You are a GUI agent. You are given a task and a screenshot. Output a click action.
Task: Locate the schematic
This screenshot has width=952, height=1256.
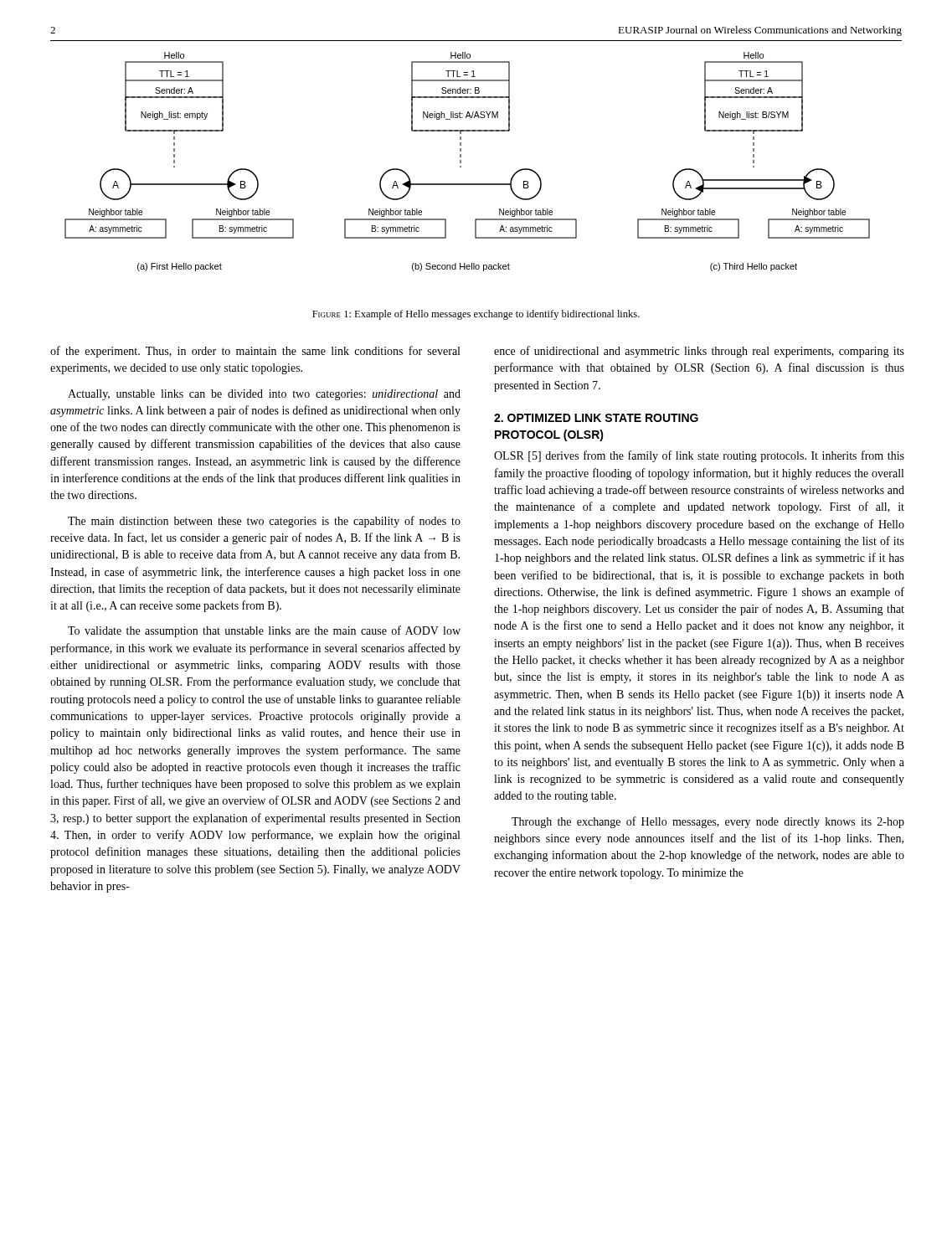(476, 173)
